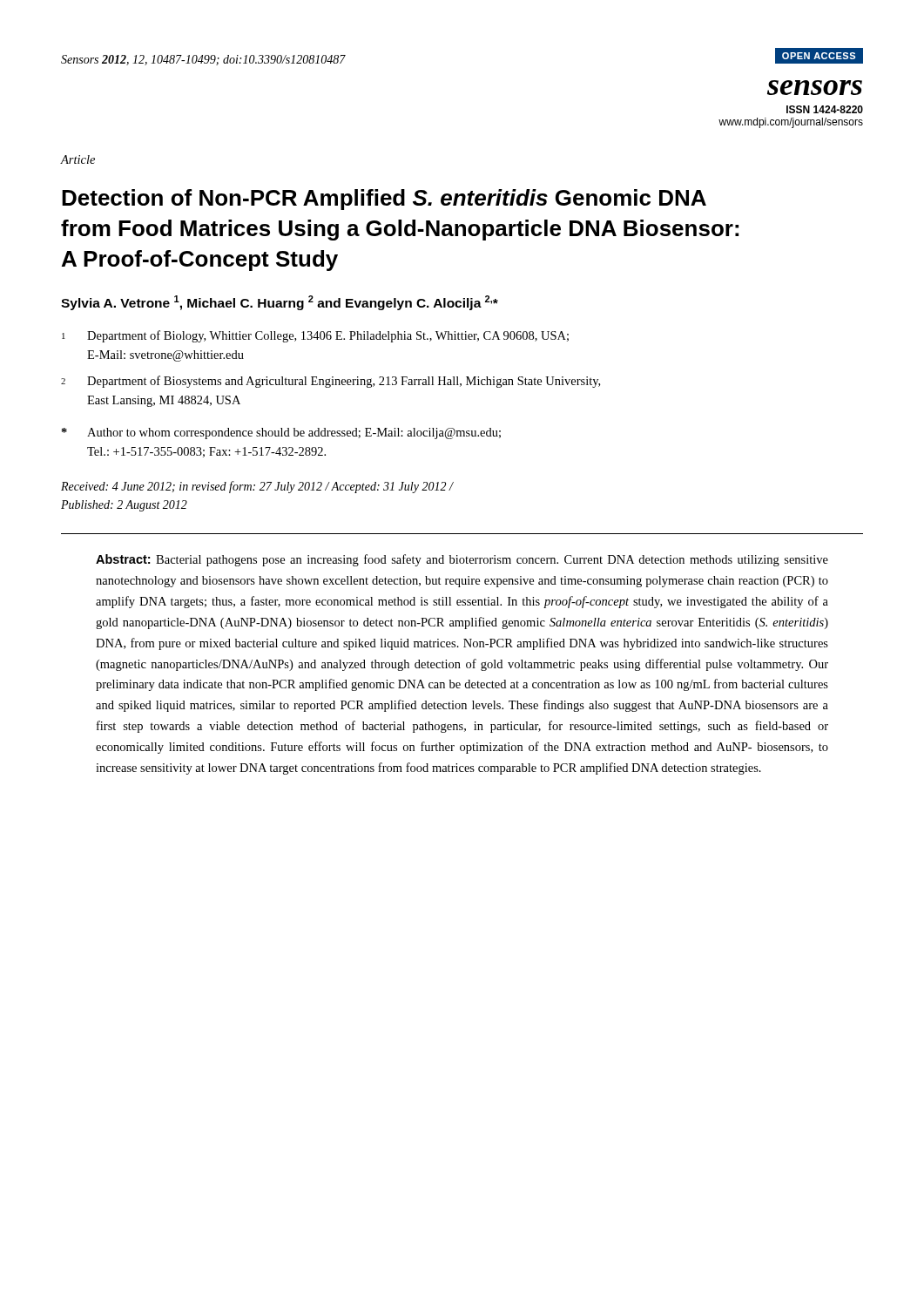Point to the block beginning "Abstract: Bacterial pathogens pose an increasing"

(462, 664)
